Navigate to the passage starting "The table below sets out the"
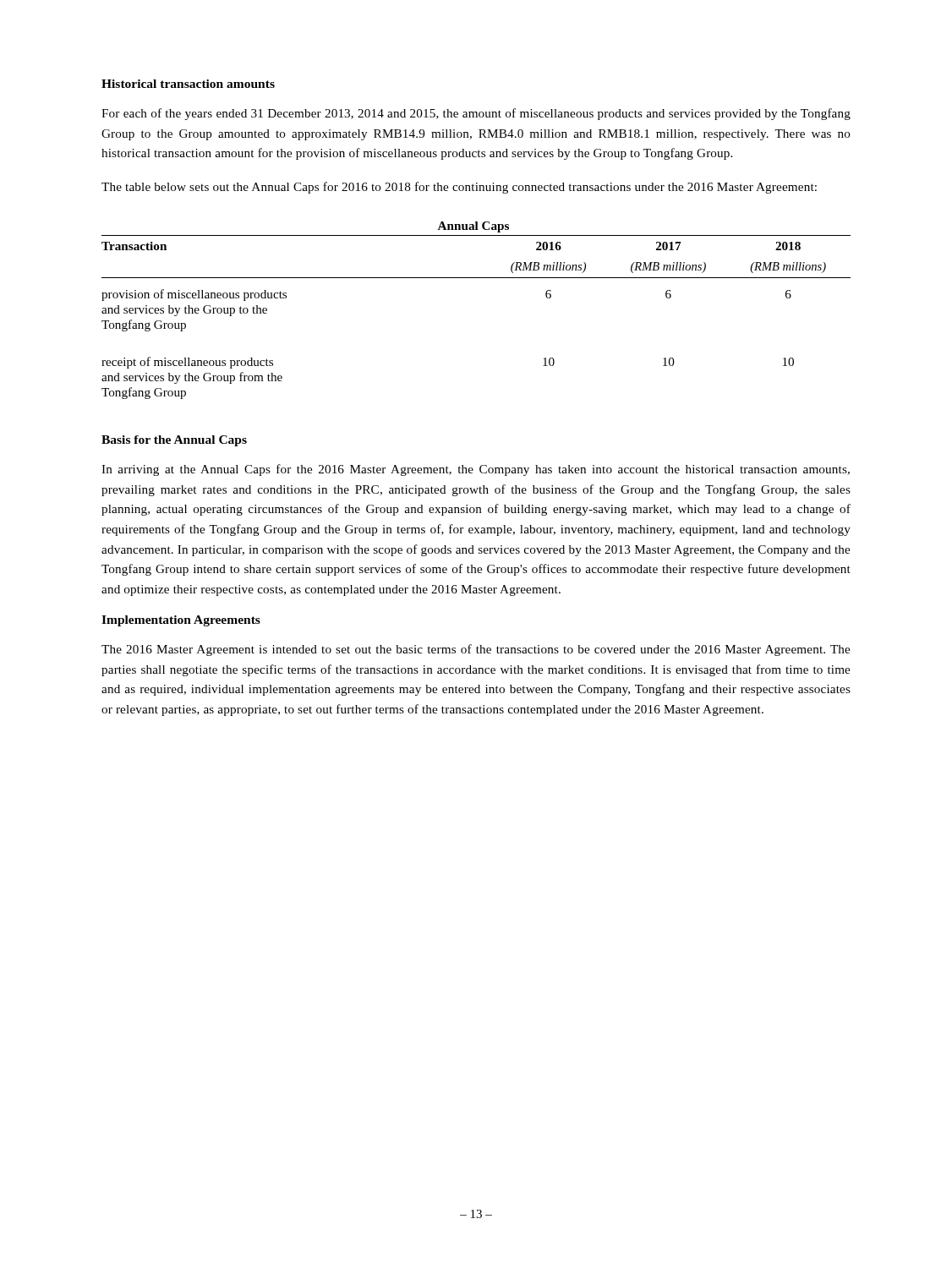952x1268 pixels. 460,186
